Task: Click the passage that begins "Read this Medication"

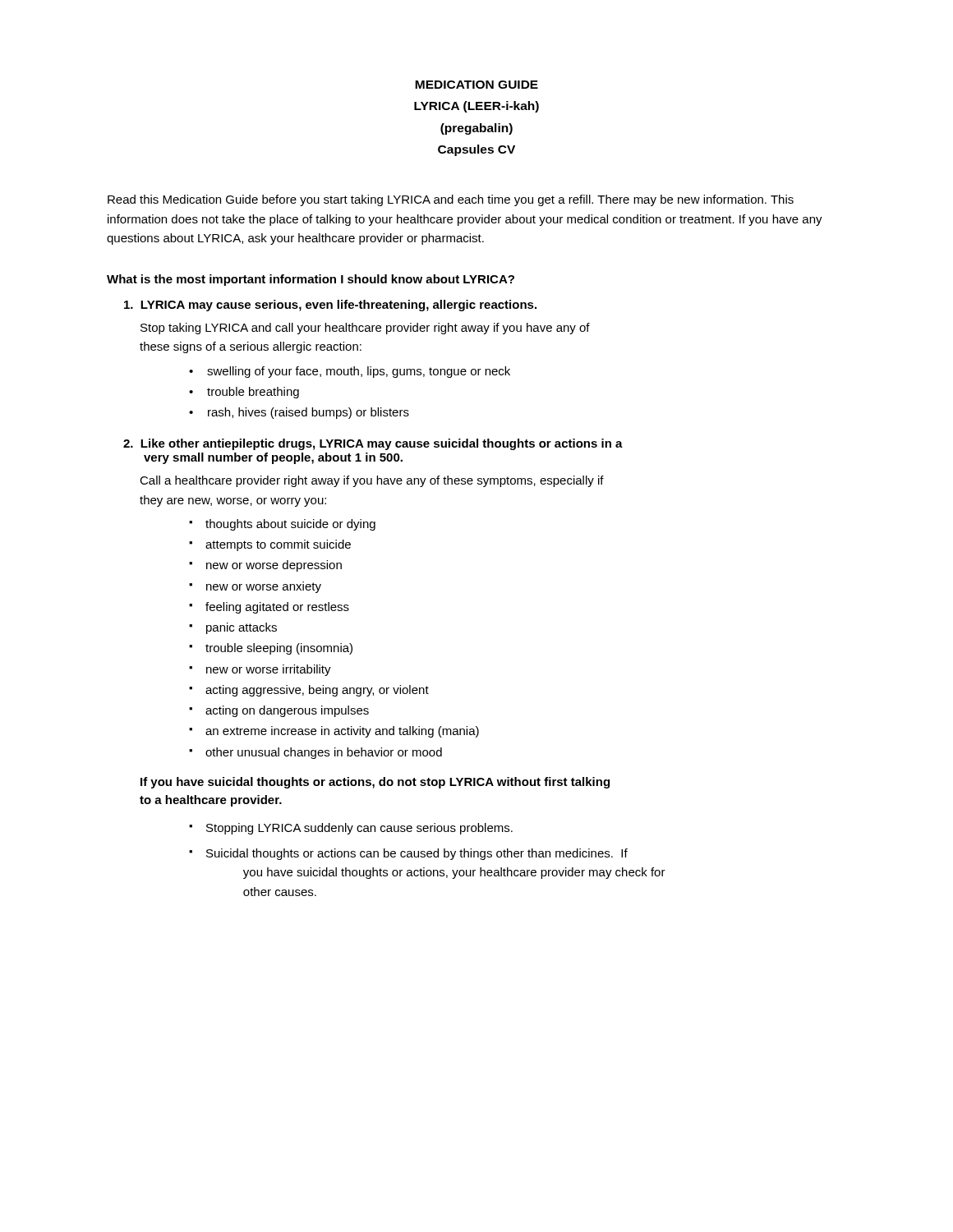Action: pos(464,219)
